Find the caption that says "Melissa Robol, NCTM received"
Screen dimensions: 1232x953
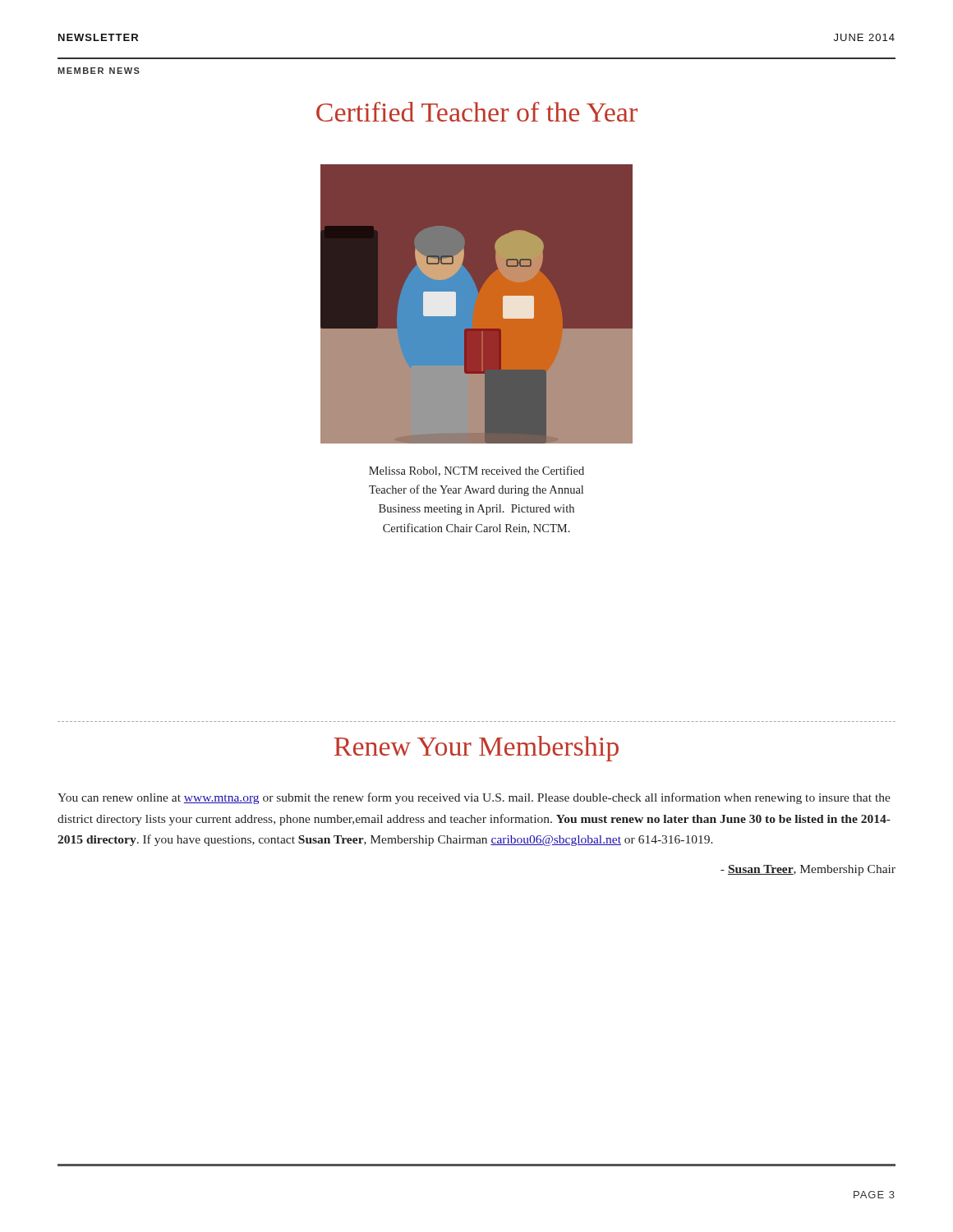tap(476, 499)
